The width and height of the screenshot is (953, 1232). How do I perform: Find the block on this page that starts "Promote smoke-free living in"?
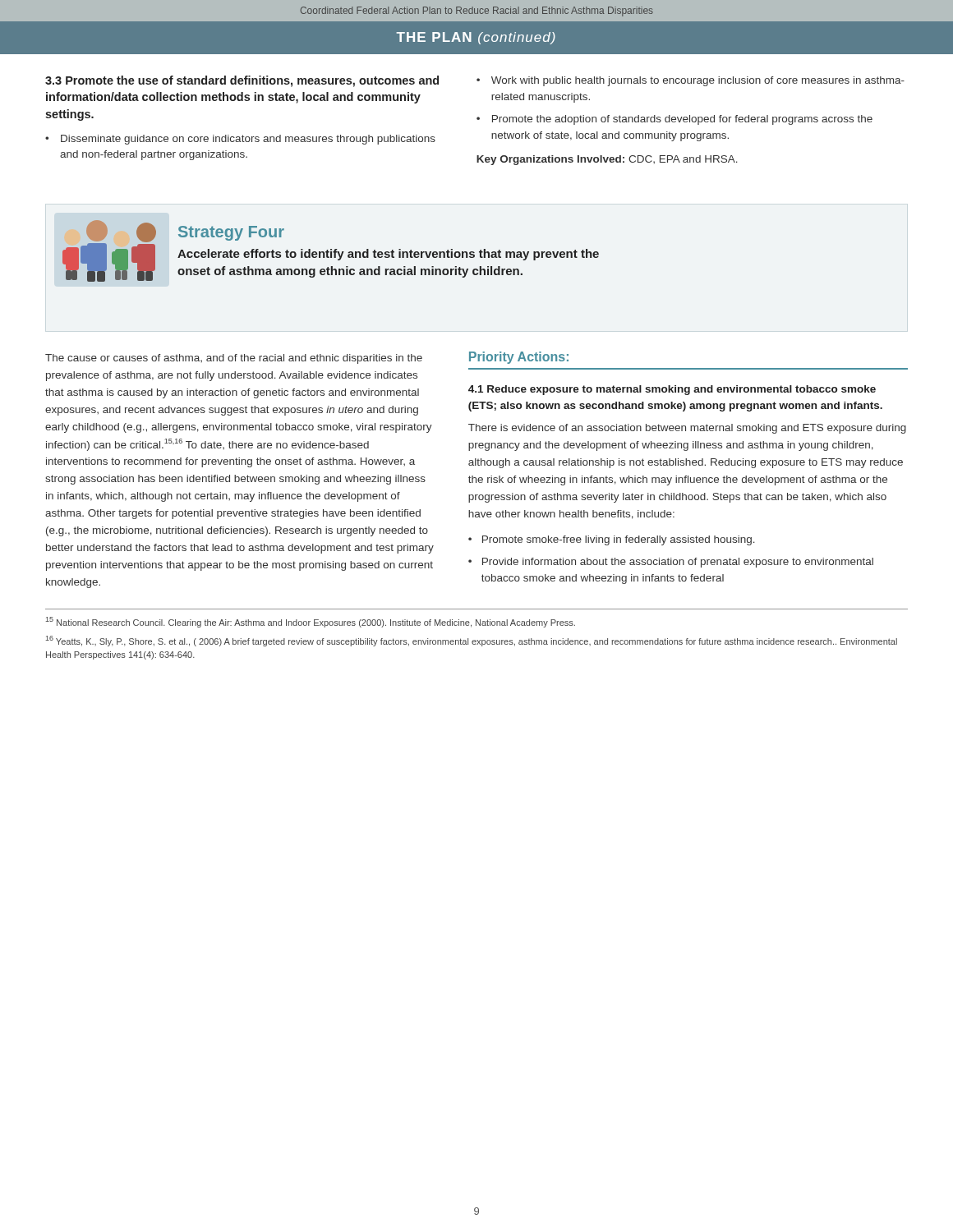pos(618,539)
